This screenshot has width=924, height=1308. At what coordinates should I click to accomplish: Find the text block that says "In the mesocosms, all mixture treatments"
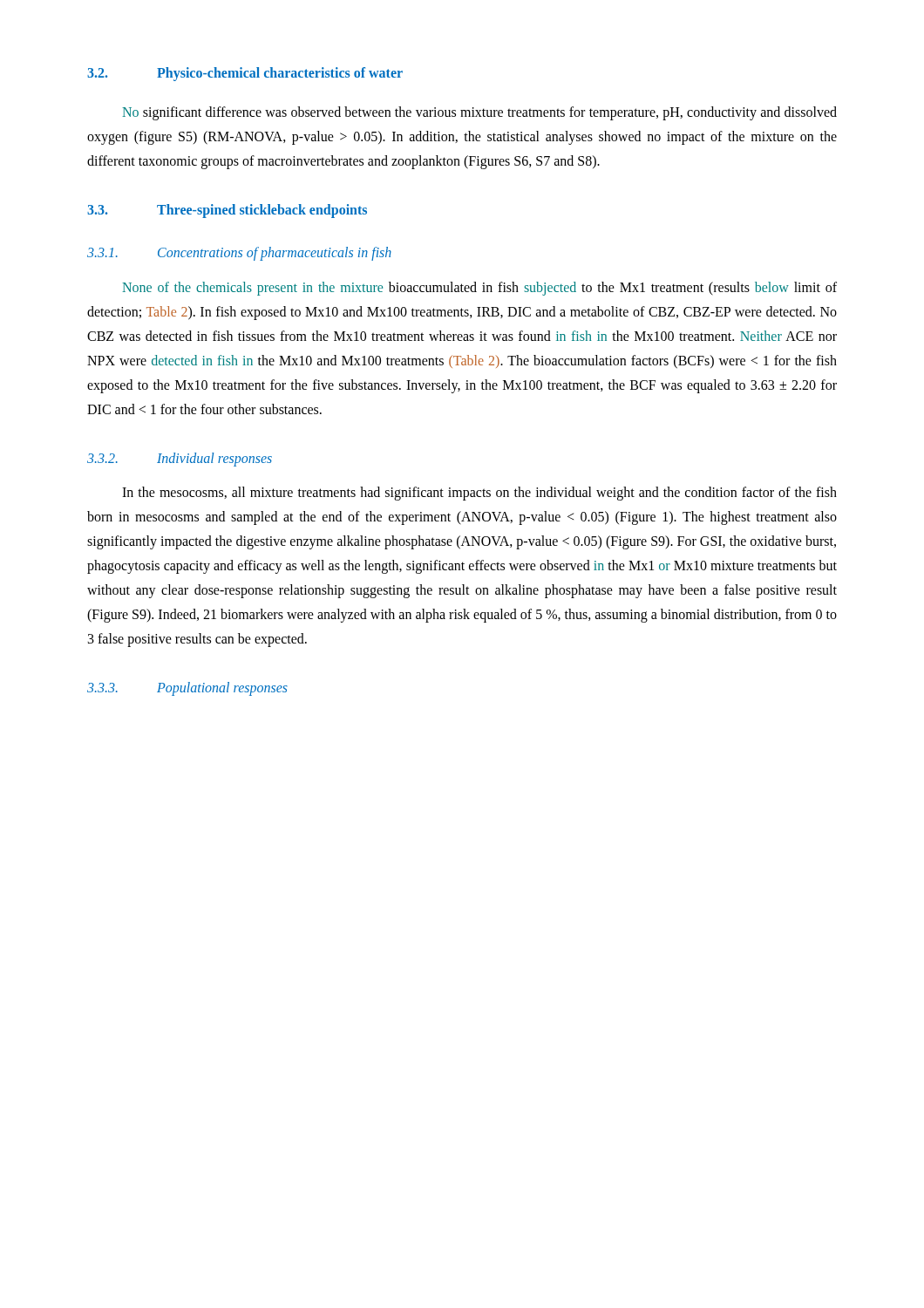pyautogui.click(x=462, y=565)
